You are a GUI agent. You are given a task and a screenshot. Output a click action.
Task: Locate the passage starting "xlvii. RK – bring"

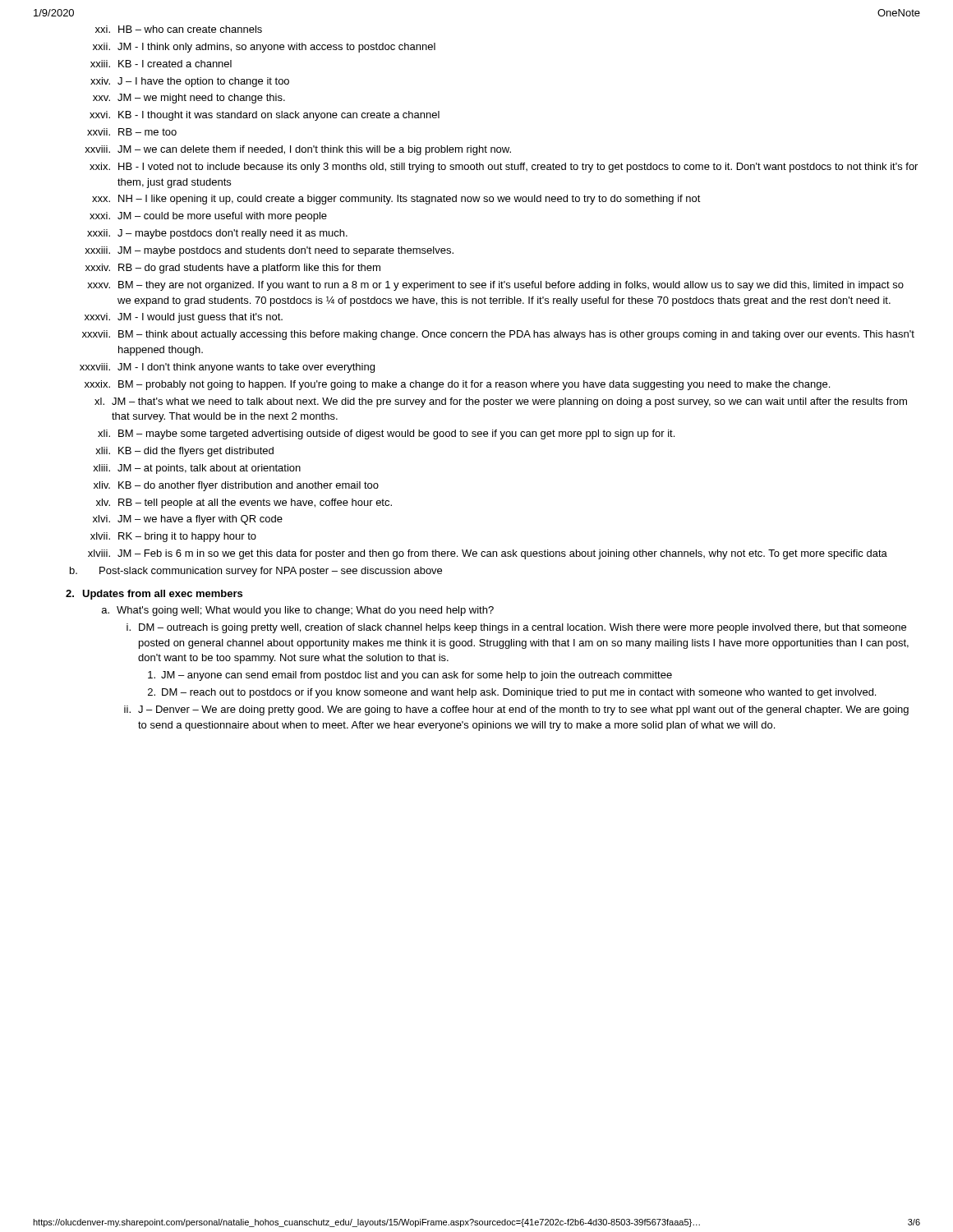[x=173, y=537]
